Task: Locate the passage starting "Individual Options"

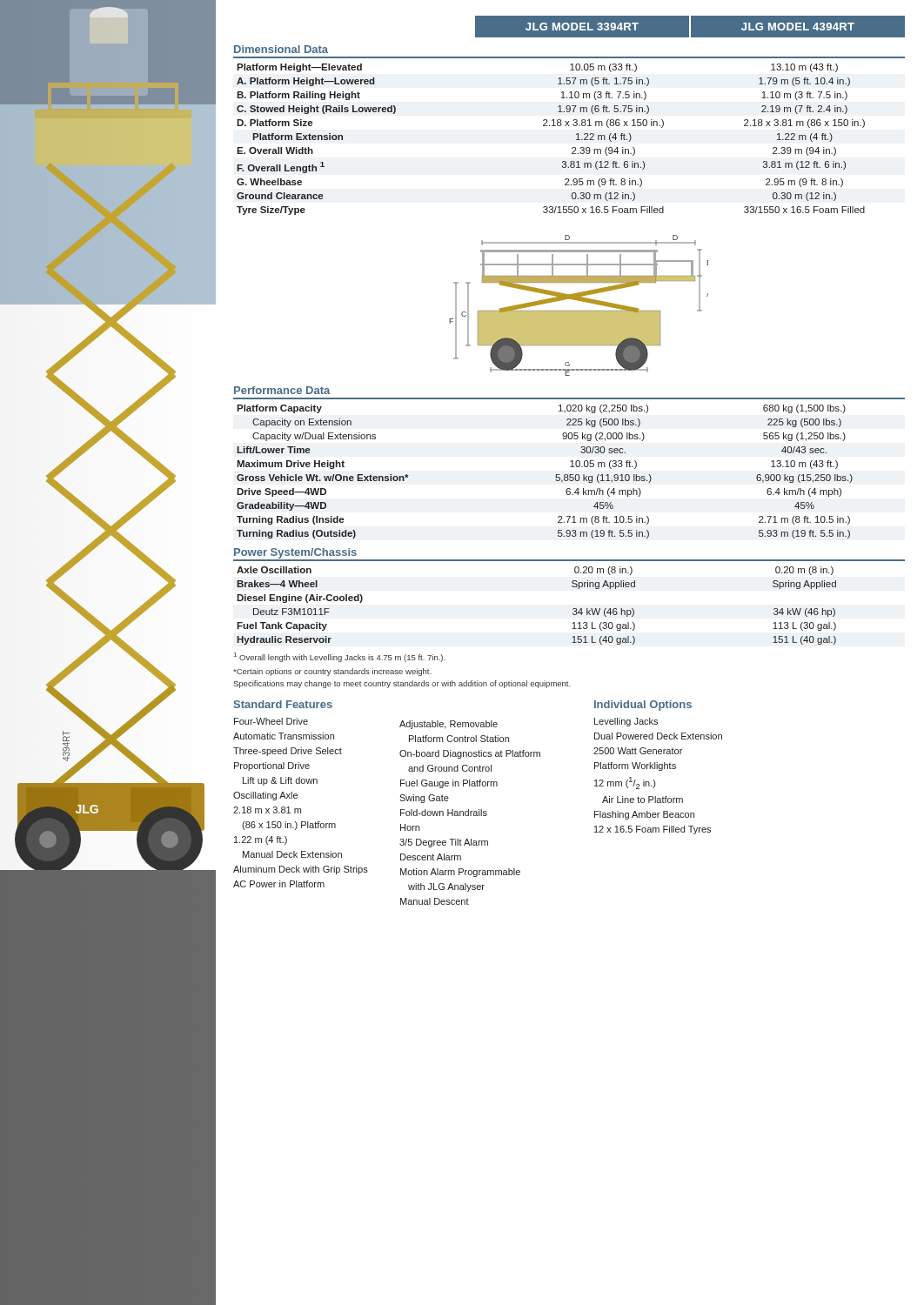Action: [643, 704]
